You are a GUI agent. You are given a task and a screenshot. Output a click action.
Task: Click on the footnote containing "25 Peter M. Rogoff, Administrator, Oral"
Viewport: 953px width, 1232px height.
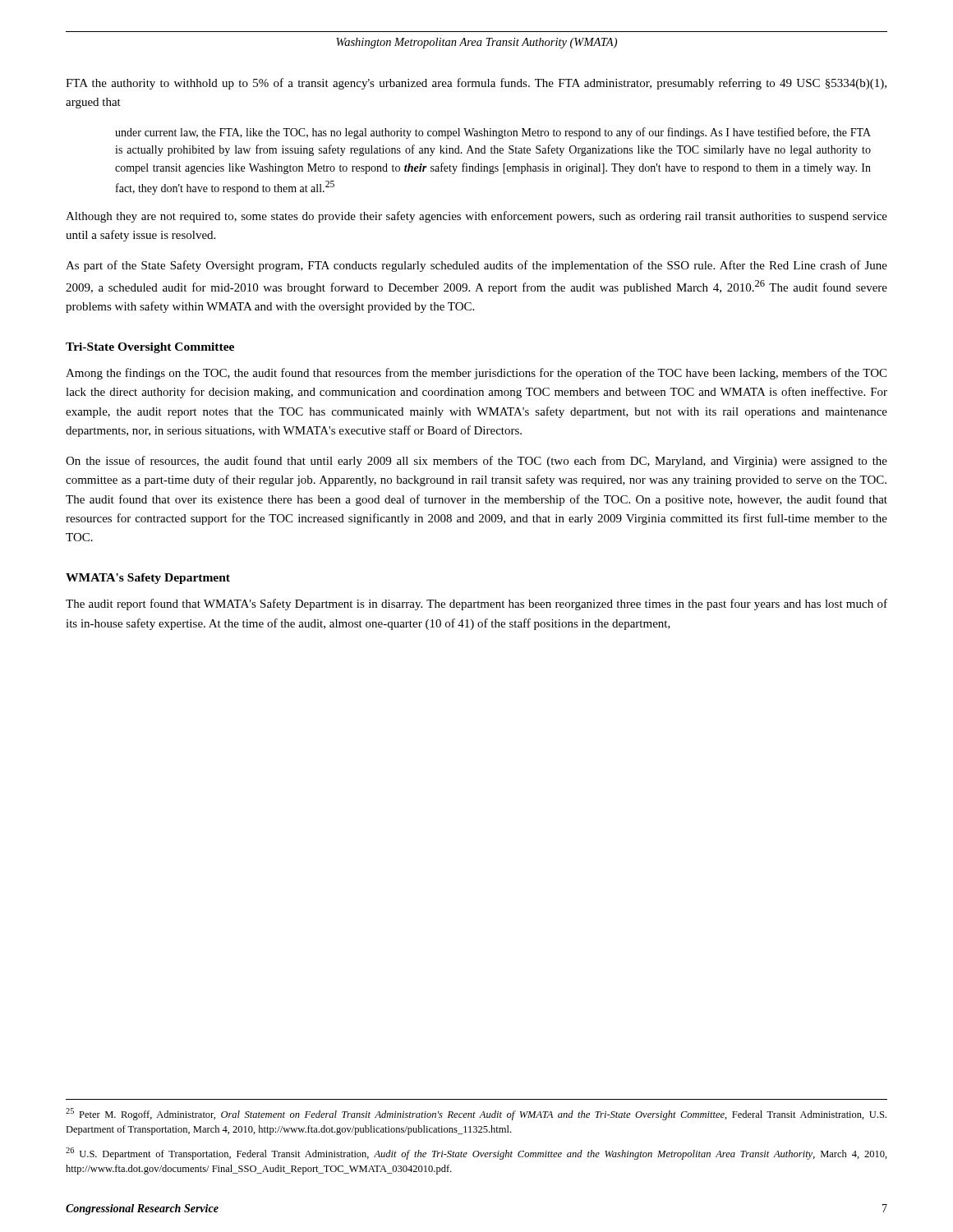(x=476, y=1121)
